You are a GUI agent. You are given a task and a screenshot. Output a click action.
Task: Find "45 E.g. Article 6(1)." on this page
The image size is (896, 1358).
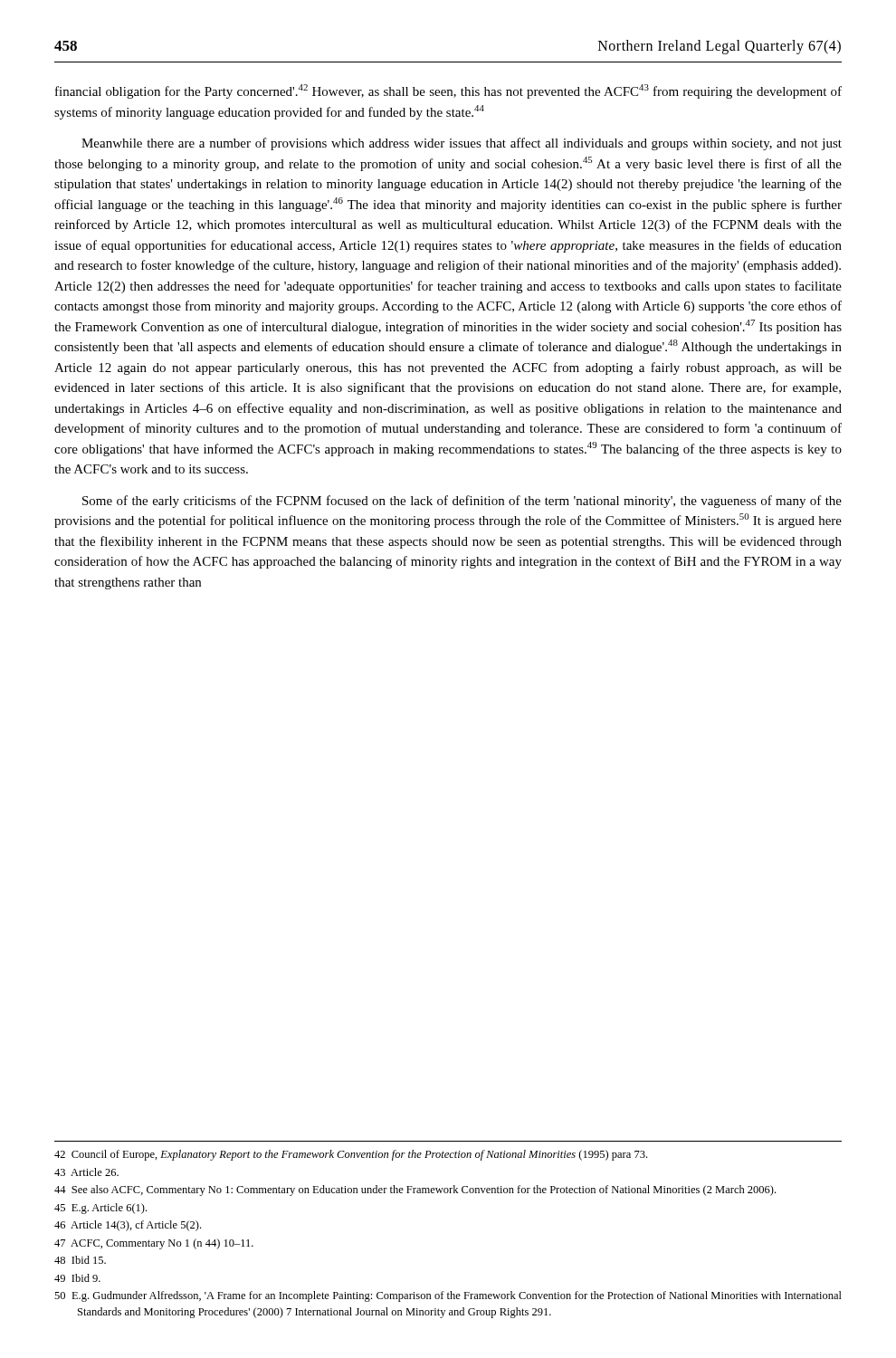pos(101,1207)
